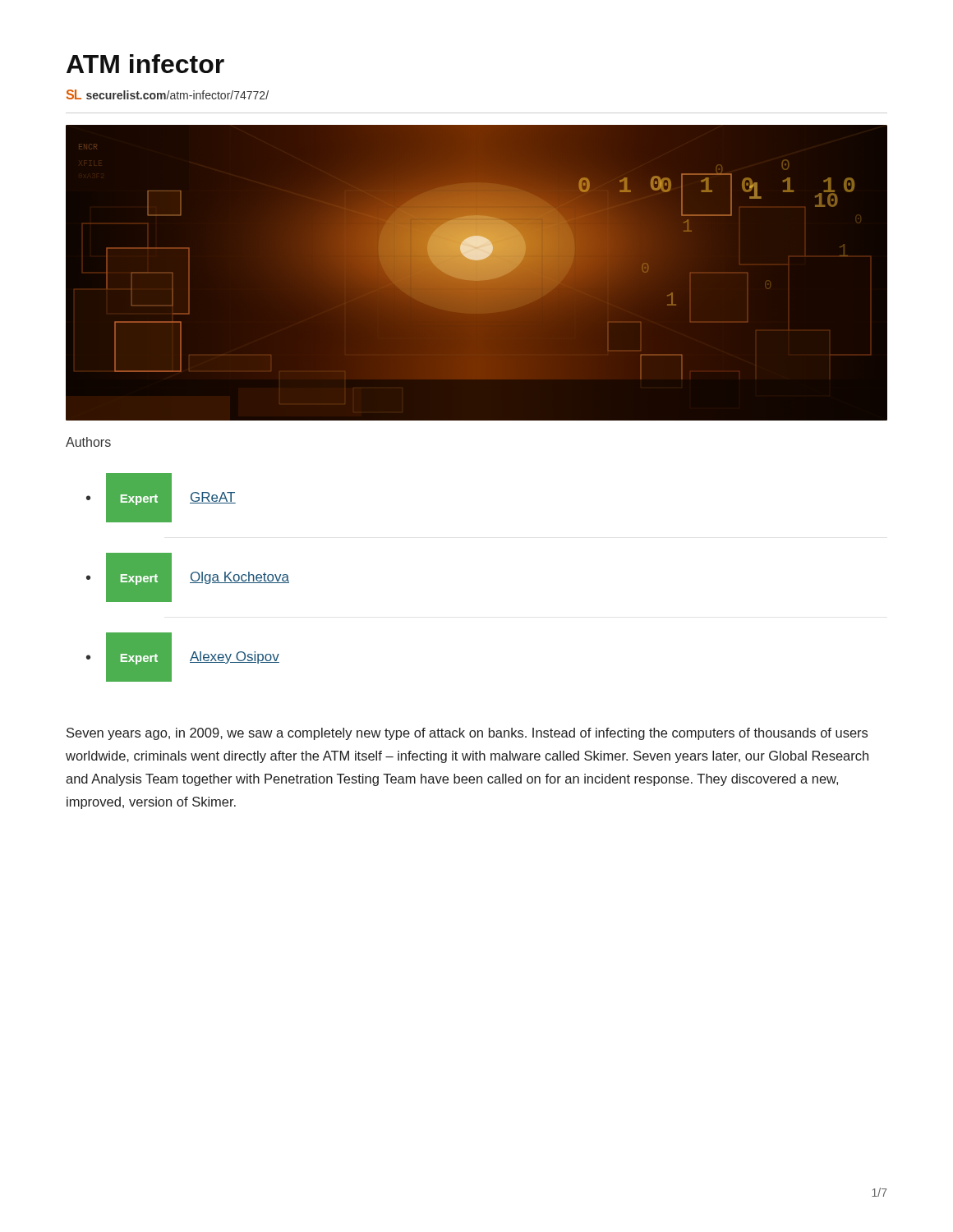Select the section header
The height and width of the screenshot is (1232, 953).
[x=88, y=442]
